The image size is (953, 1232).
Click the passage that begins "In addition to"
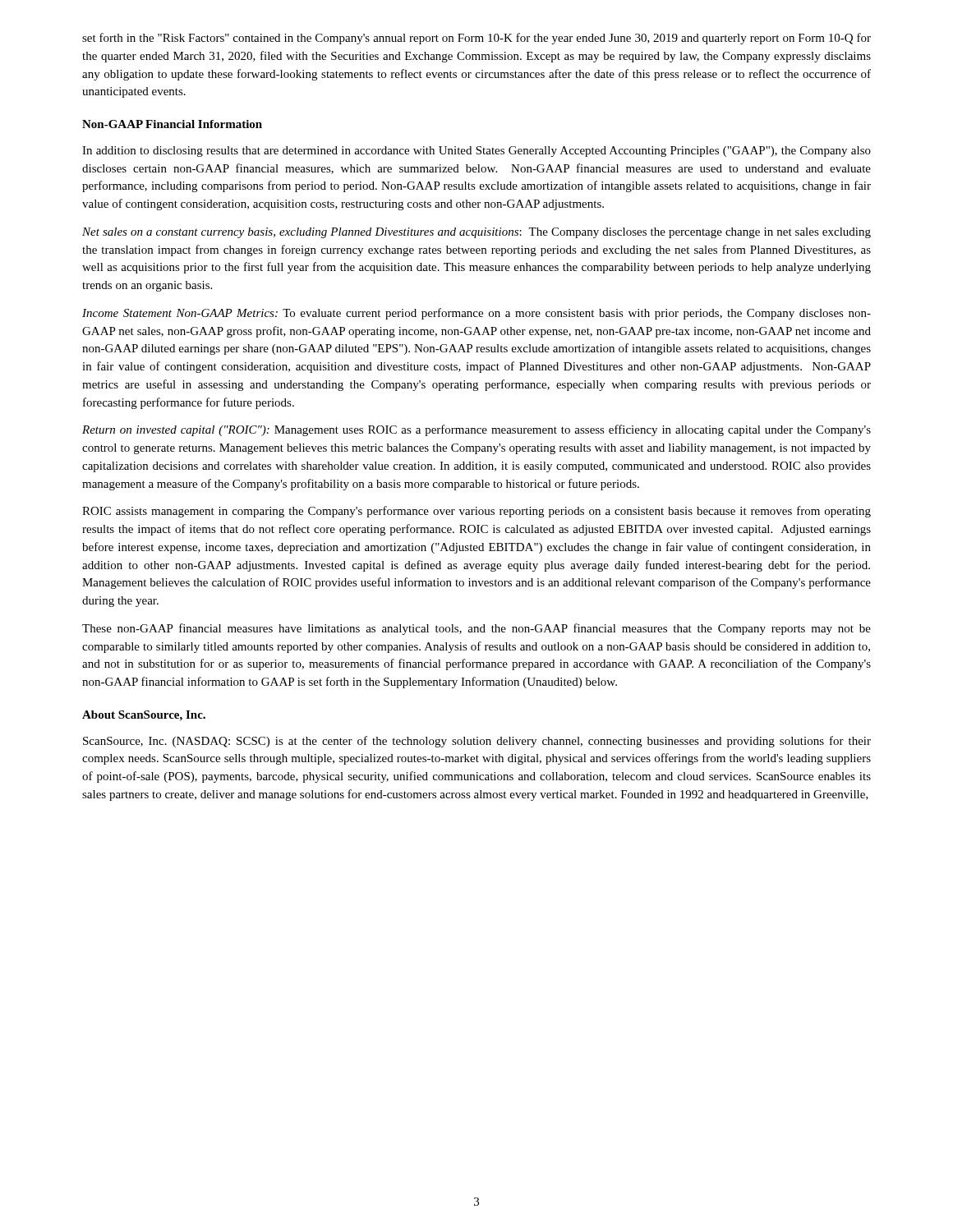point(476,178)
